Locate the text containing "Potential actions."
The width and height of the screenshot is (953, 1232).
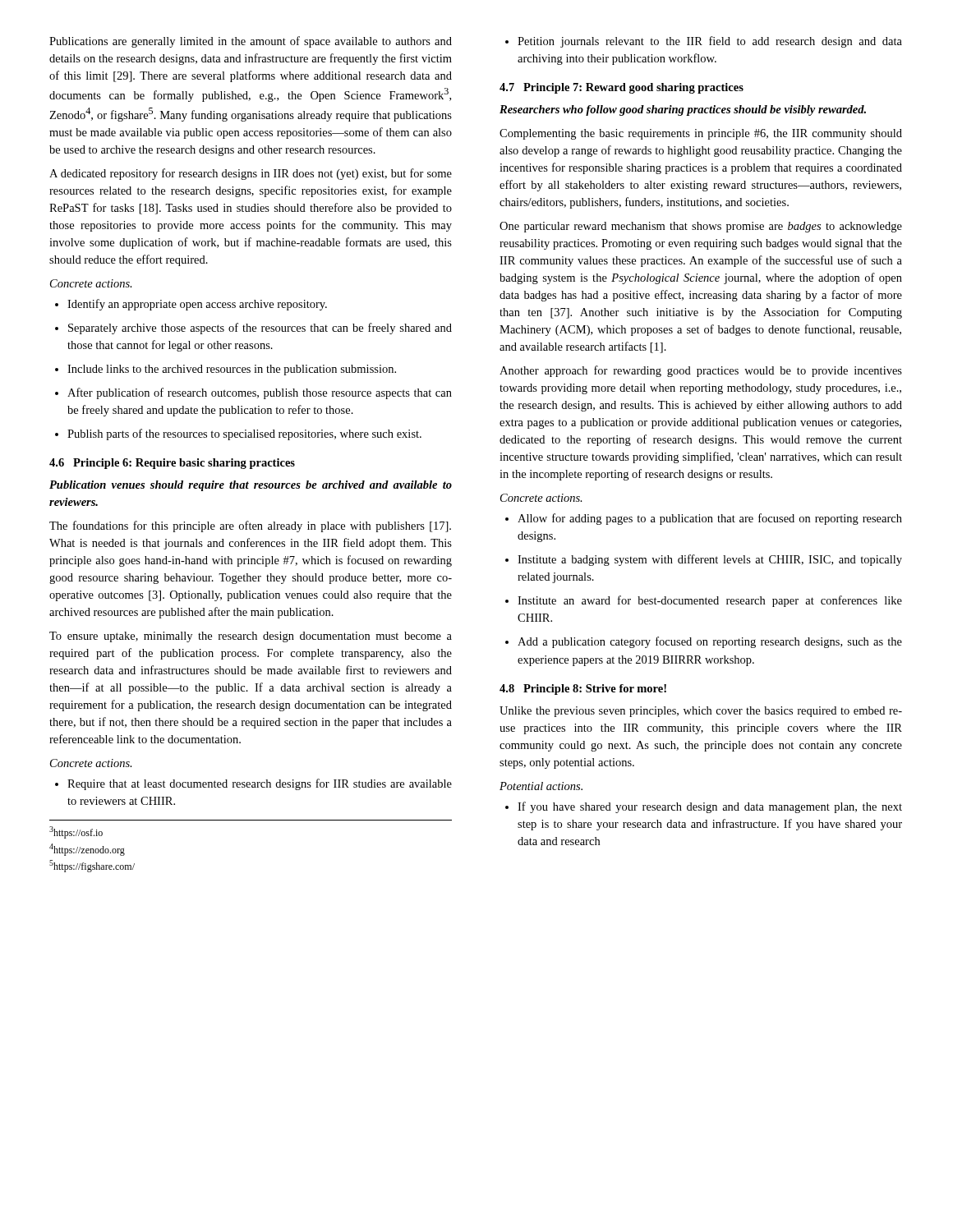[x=541, y=786]
